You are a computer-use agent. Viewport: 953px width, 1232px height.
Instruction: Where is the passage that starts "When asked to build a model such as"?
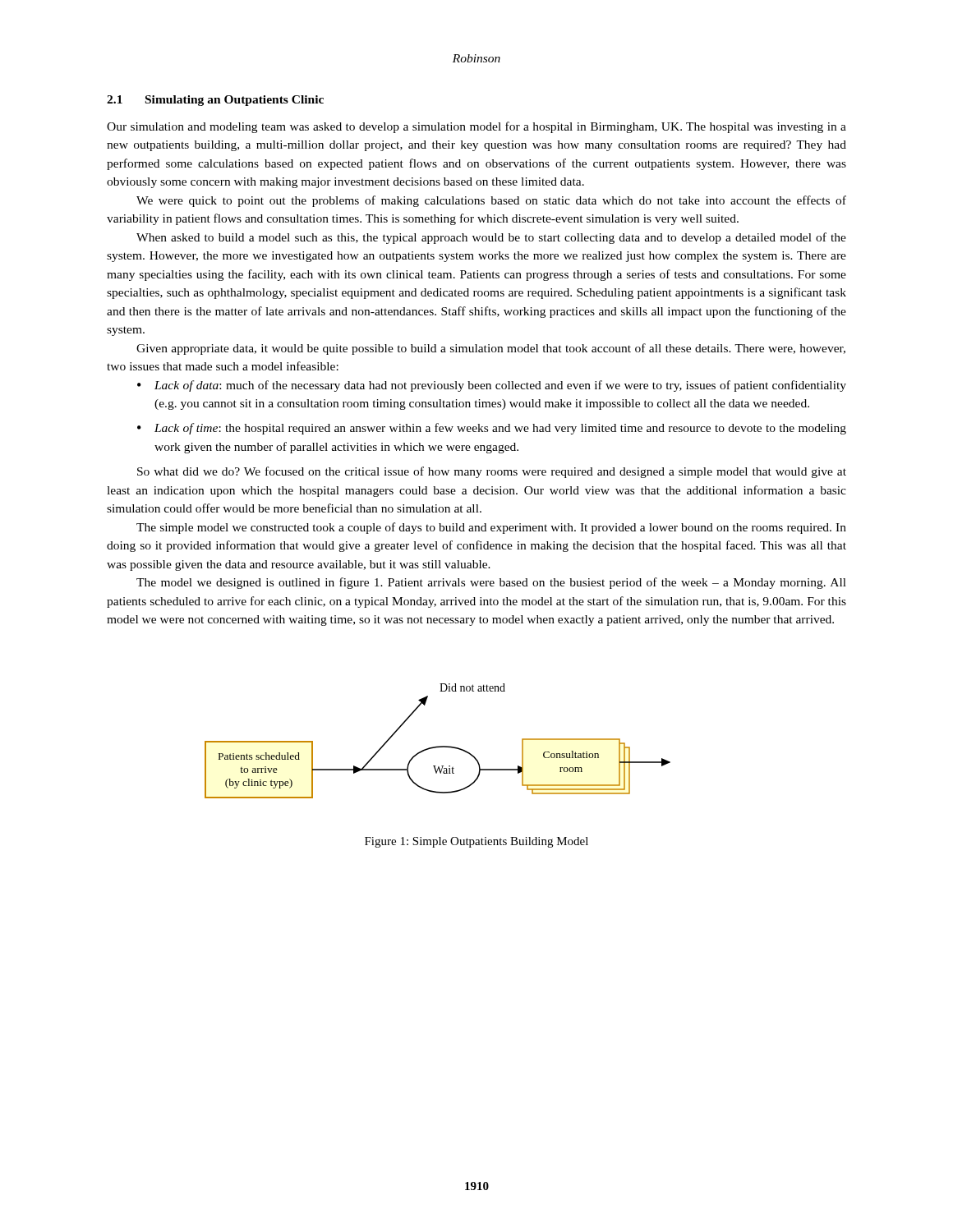(476, 283)
